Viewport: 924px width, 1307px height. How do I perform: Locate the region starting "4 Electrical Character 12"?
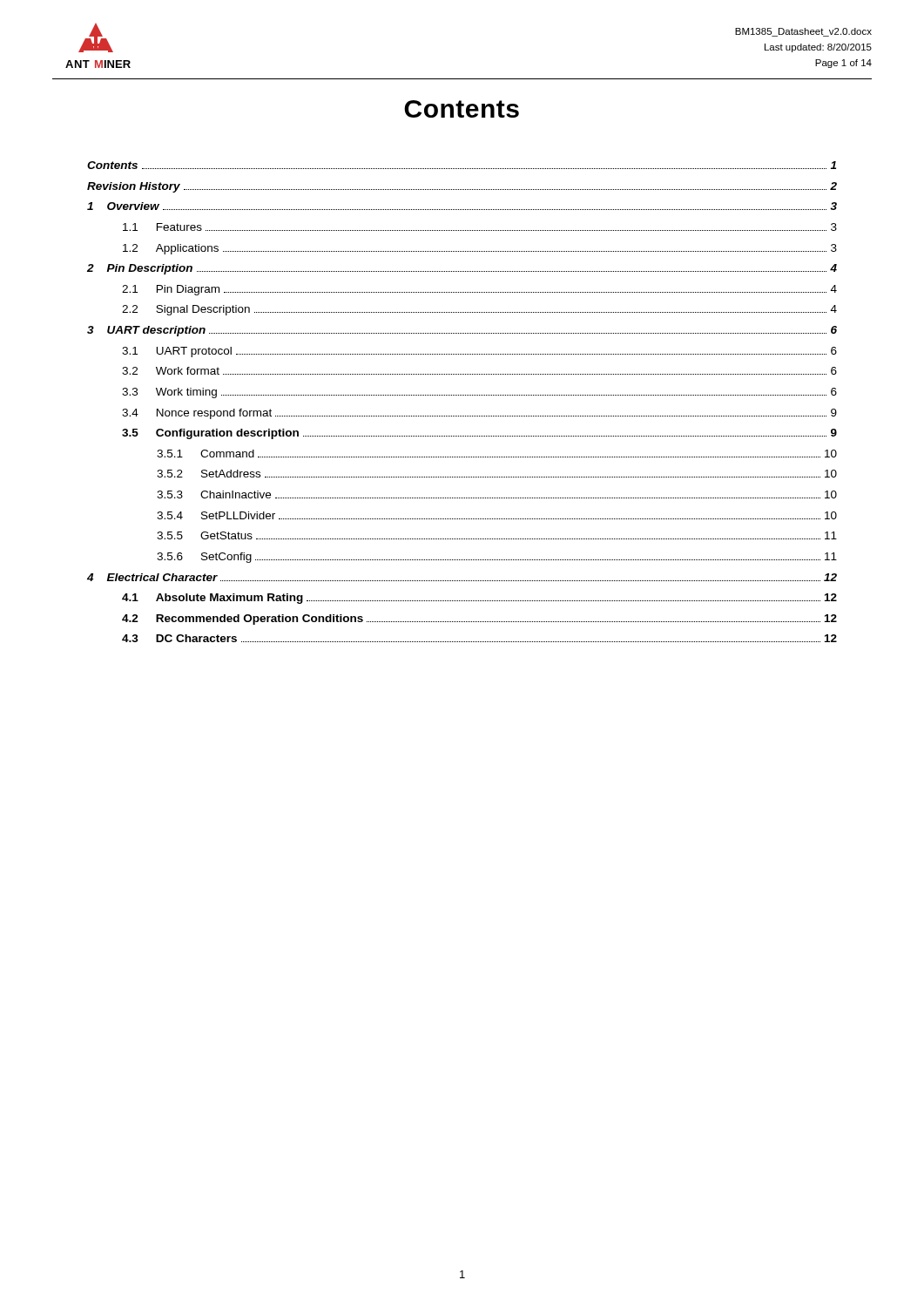[462, 577]
